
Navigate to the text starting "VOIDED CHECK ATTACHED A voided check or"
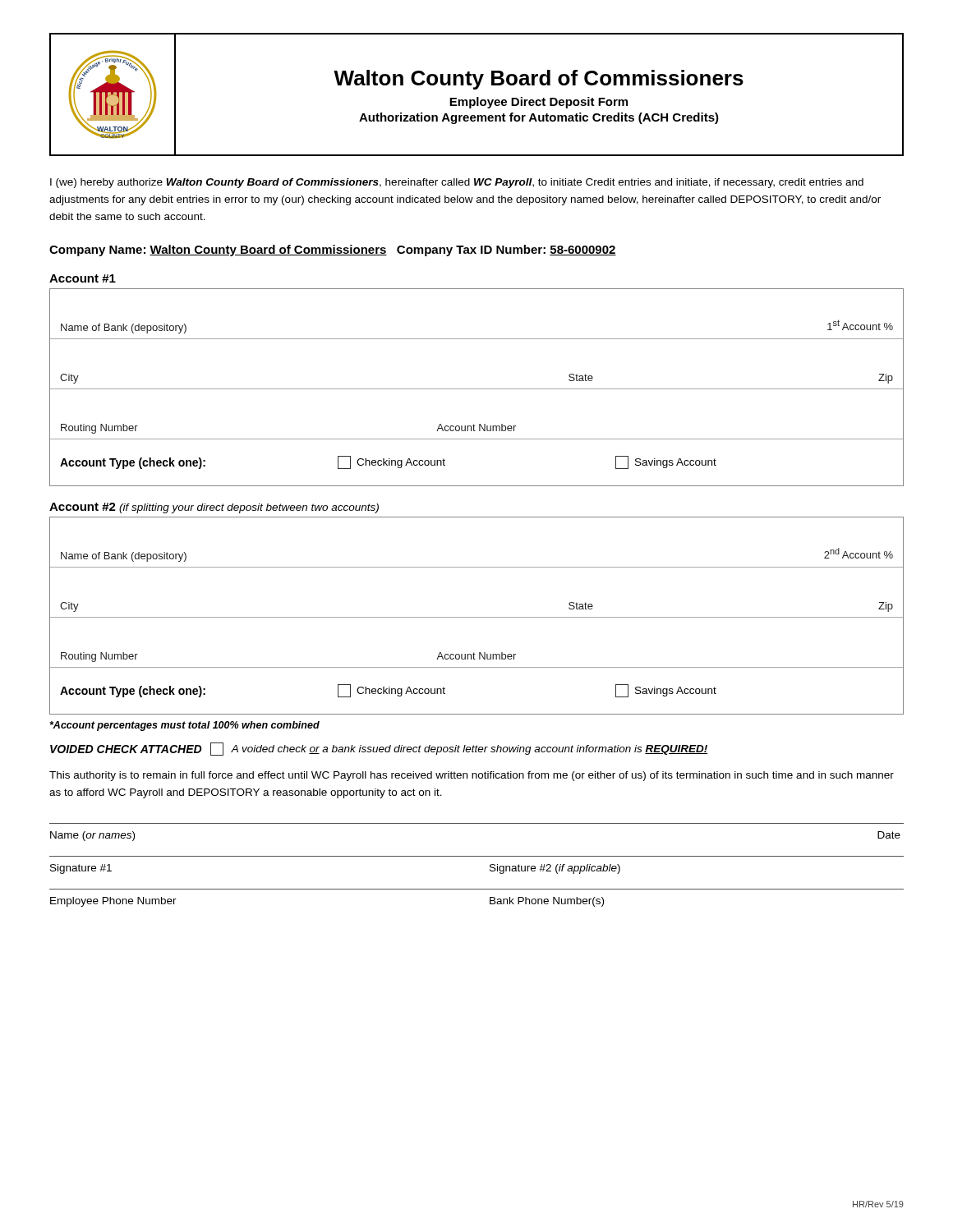pyautogui.click(x=378, y=749)
